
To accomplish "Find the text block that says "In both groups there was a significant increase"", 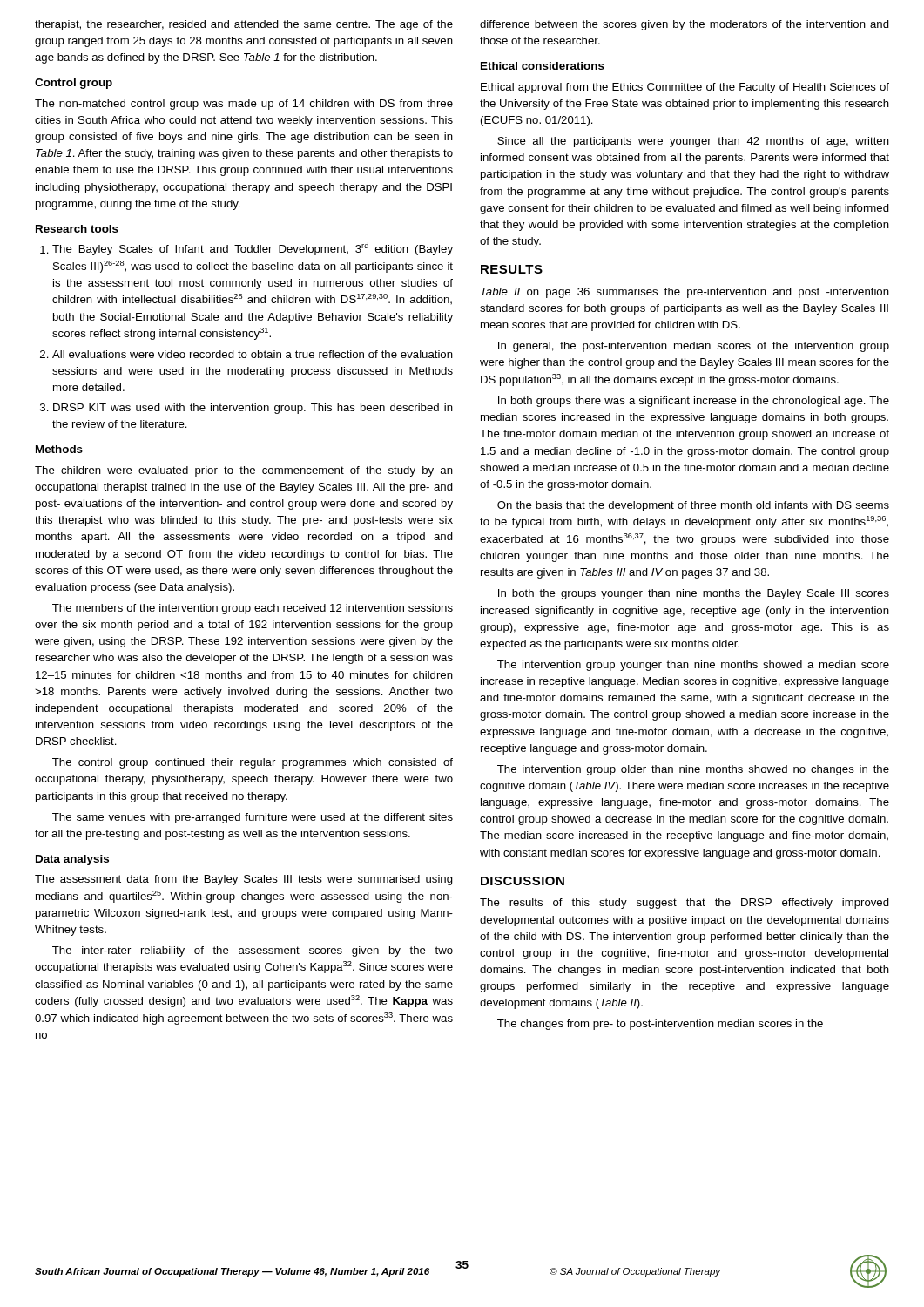I will point(684,442).
